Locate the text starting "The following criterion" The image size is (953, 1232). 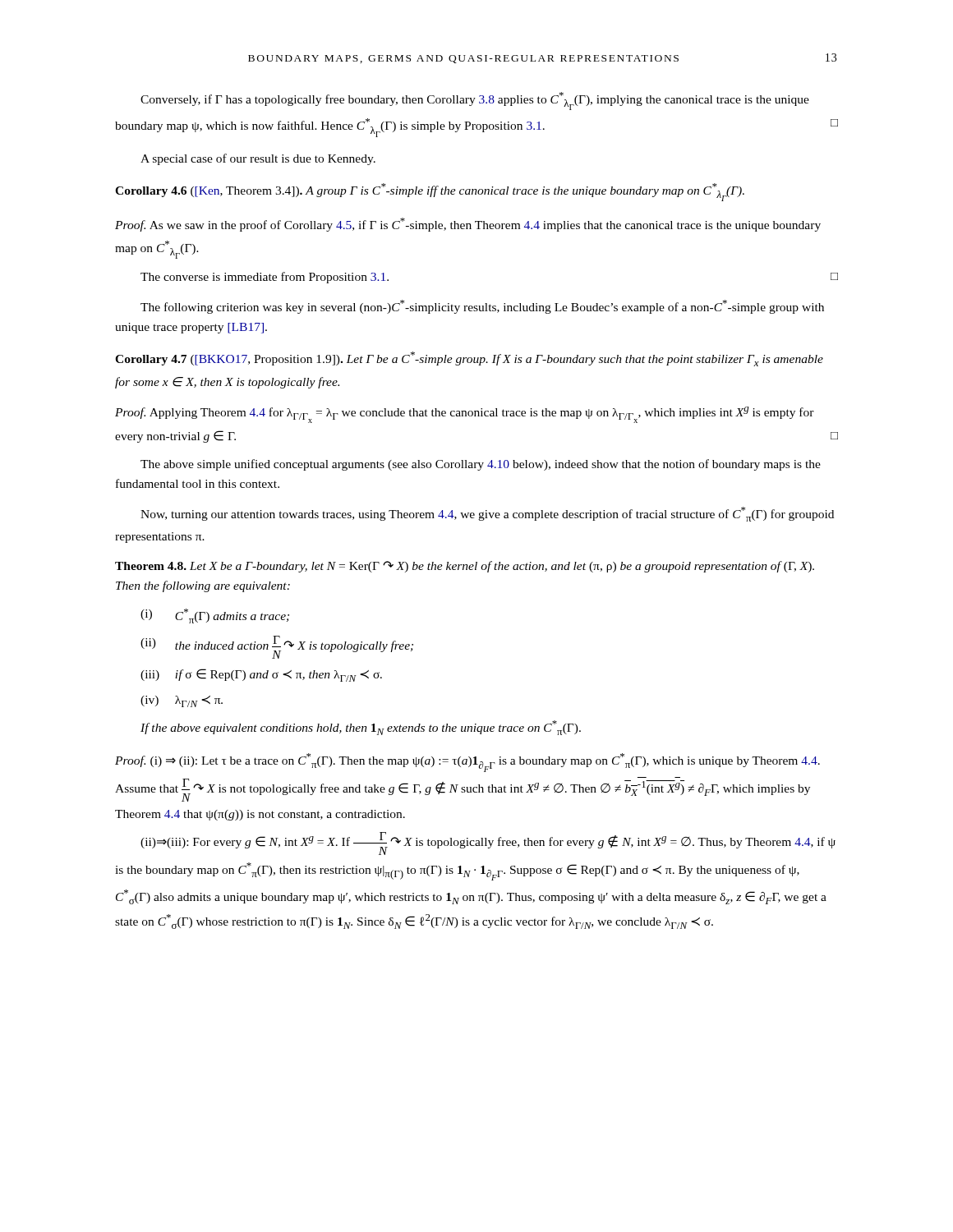tap(476, 316)
